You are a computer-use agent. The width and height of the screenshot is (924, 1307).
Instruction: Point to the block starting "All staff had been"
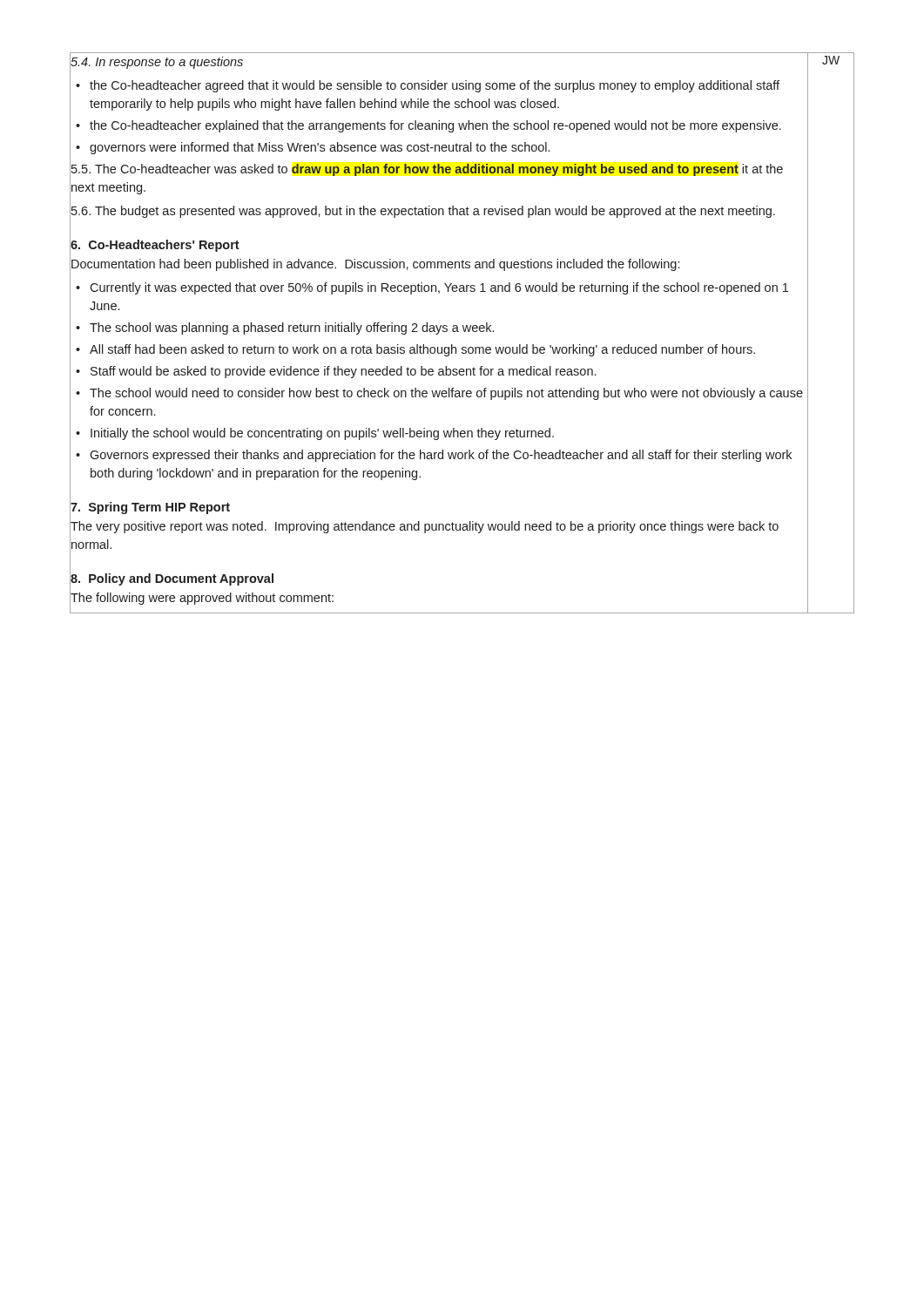click(x=423, y=350)
